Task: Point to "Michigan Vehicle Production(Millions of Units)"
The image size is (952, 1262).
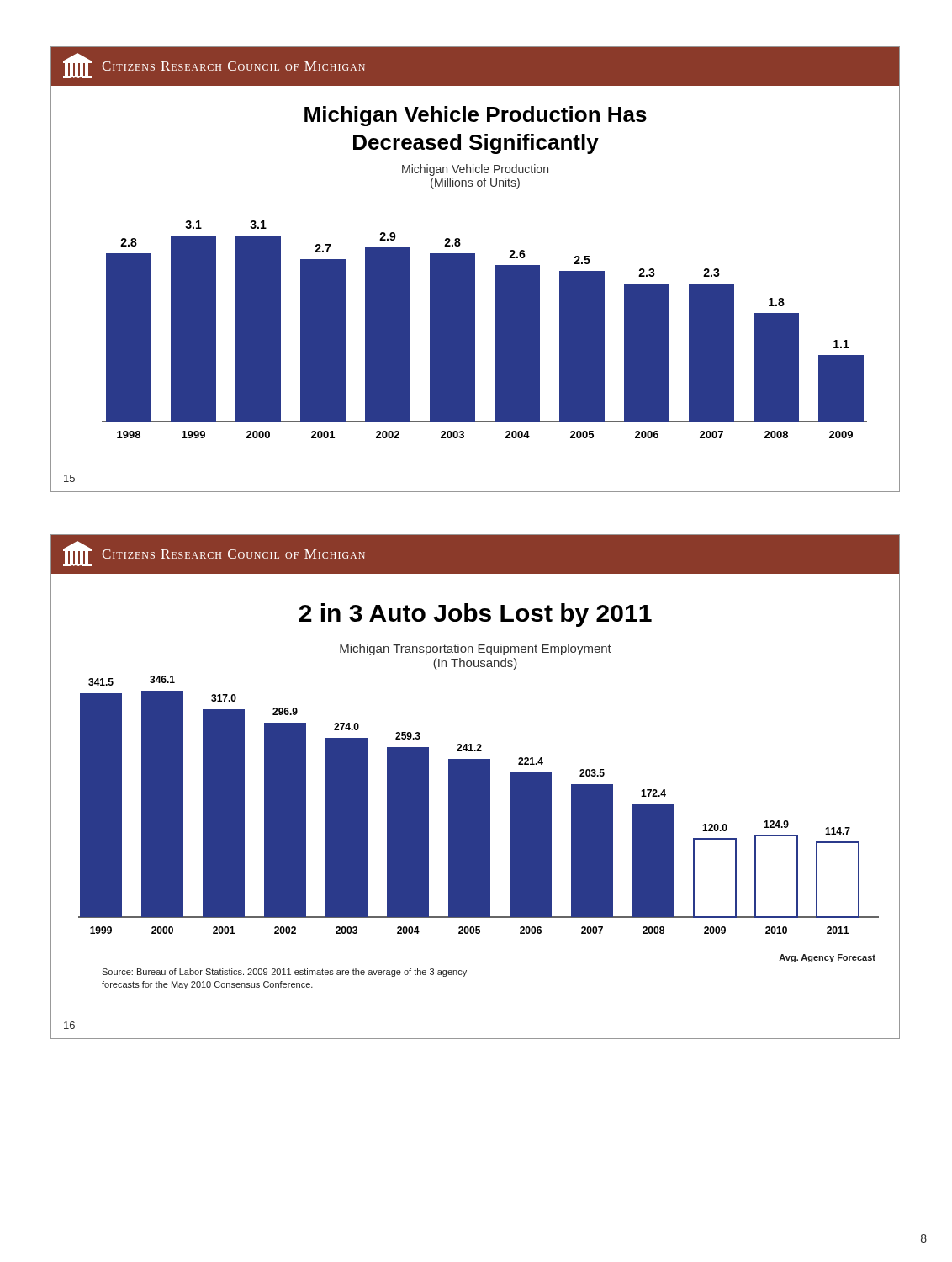Action: click(475, 176)
